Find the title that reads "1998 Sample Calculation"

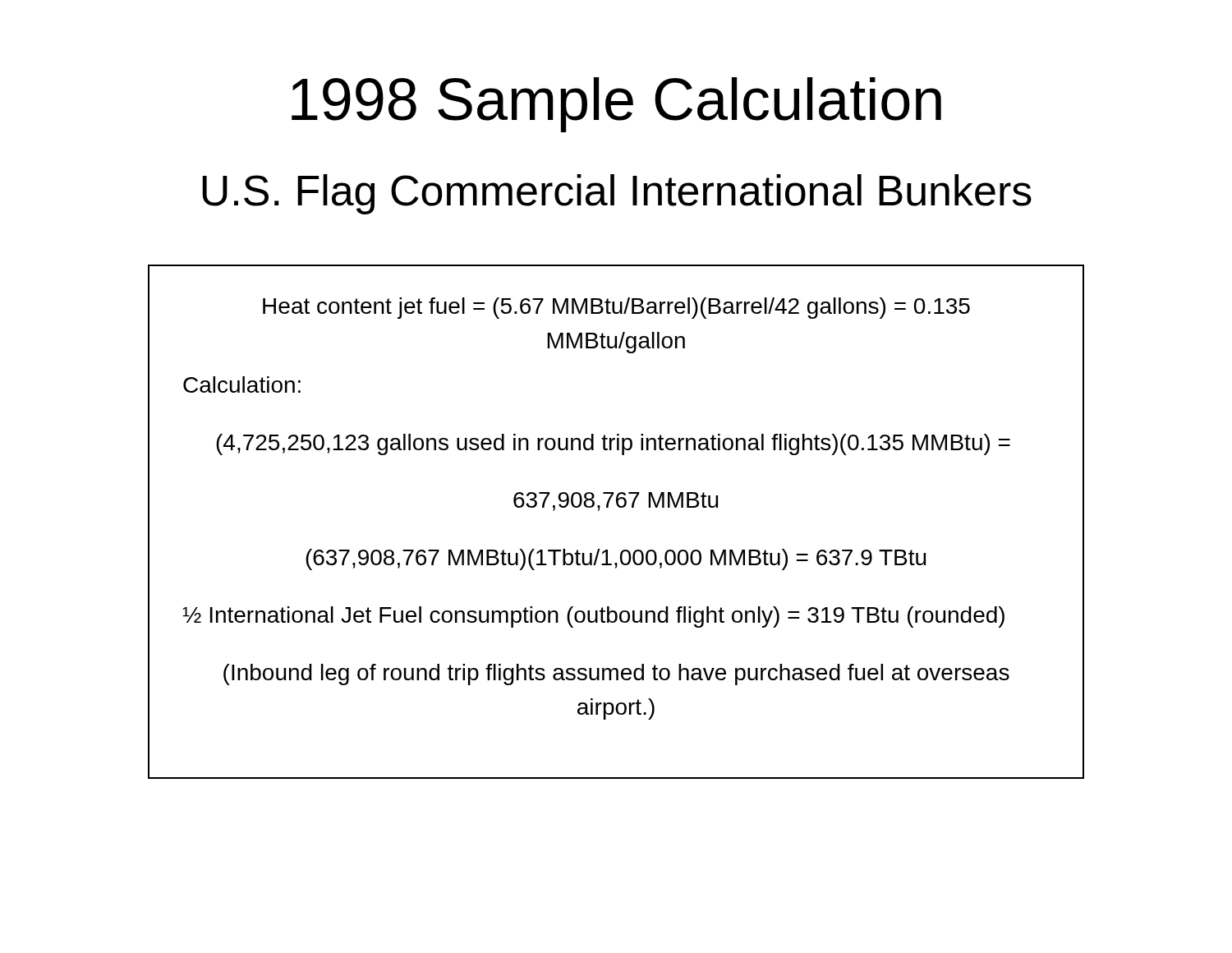[x=616, y=99]
